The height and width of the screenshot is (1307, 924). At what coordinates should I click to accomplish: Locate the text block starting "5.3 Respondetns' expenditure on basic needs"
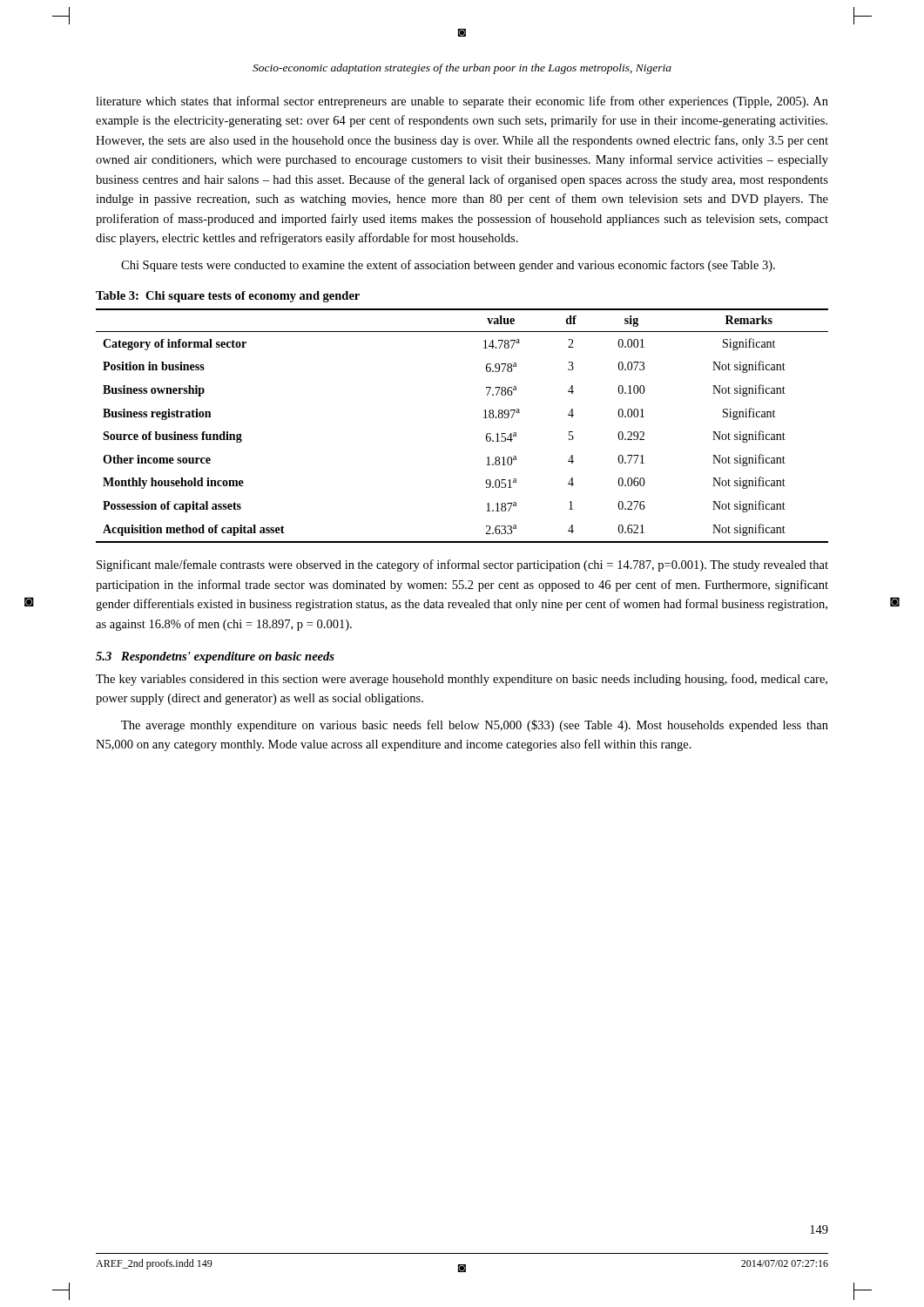point(215,656)
